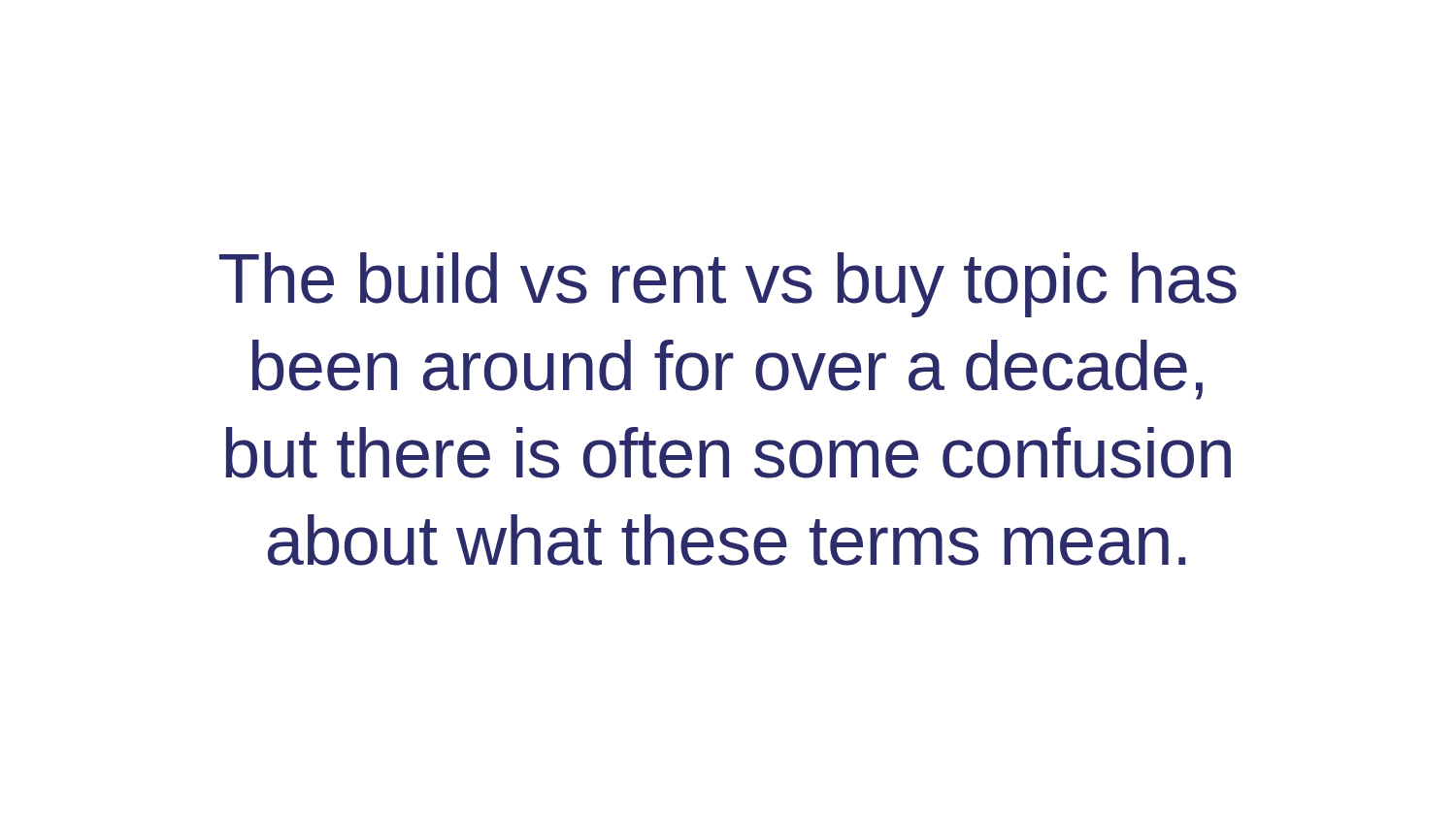1456x819 pixels.
Task: Find the text block that reads "The build vs rent vs buy topic"
Action: point(728,410)
